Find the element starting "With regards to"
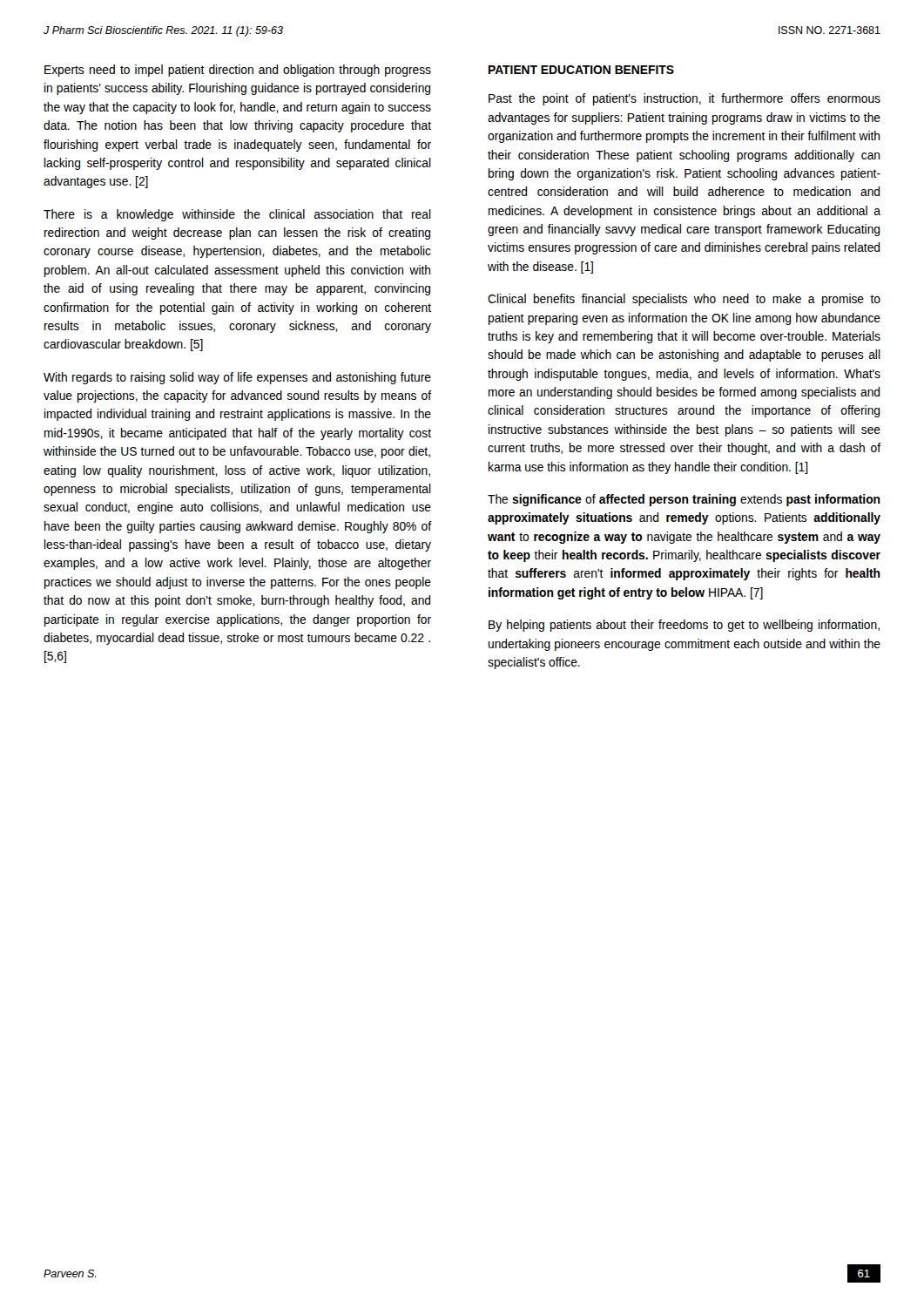 coord(237,517)
